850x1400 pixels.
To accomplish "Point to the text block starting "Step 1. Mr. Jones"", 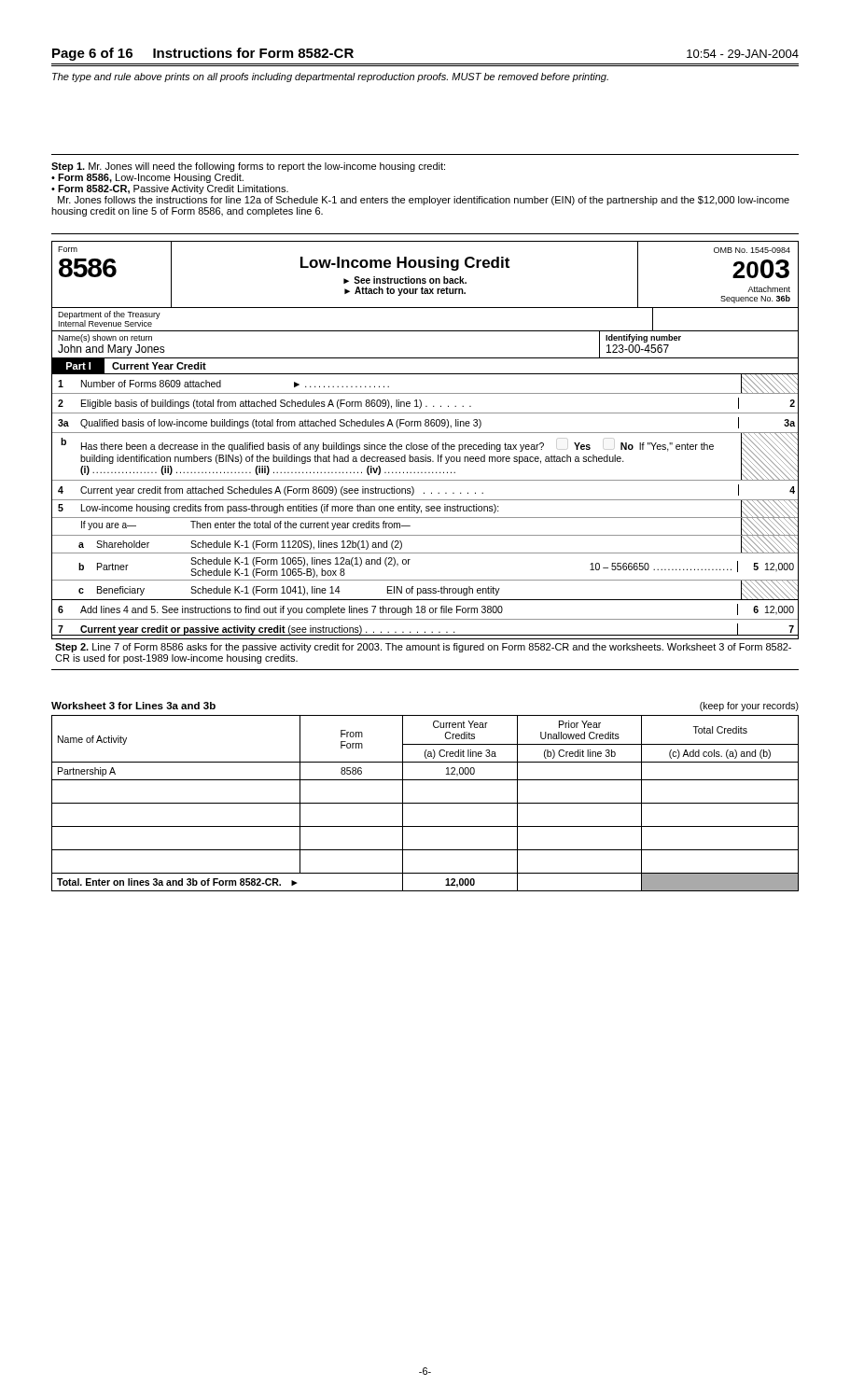I will point(425,185).
